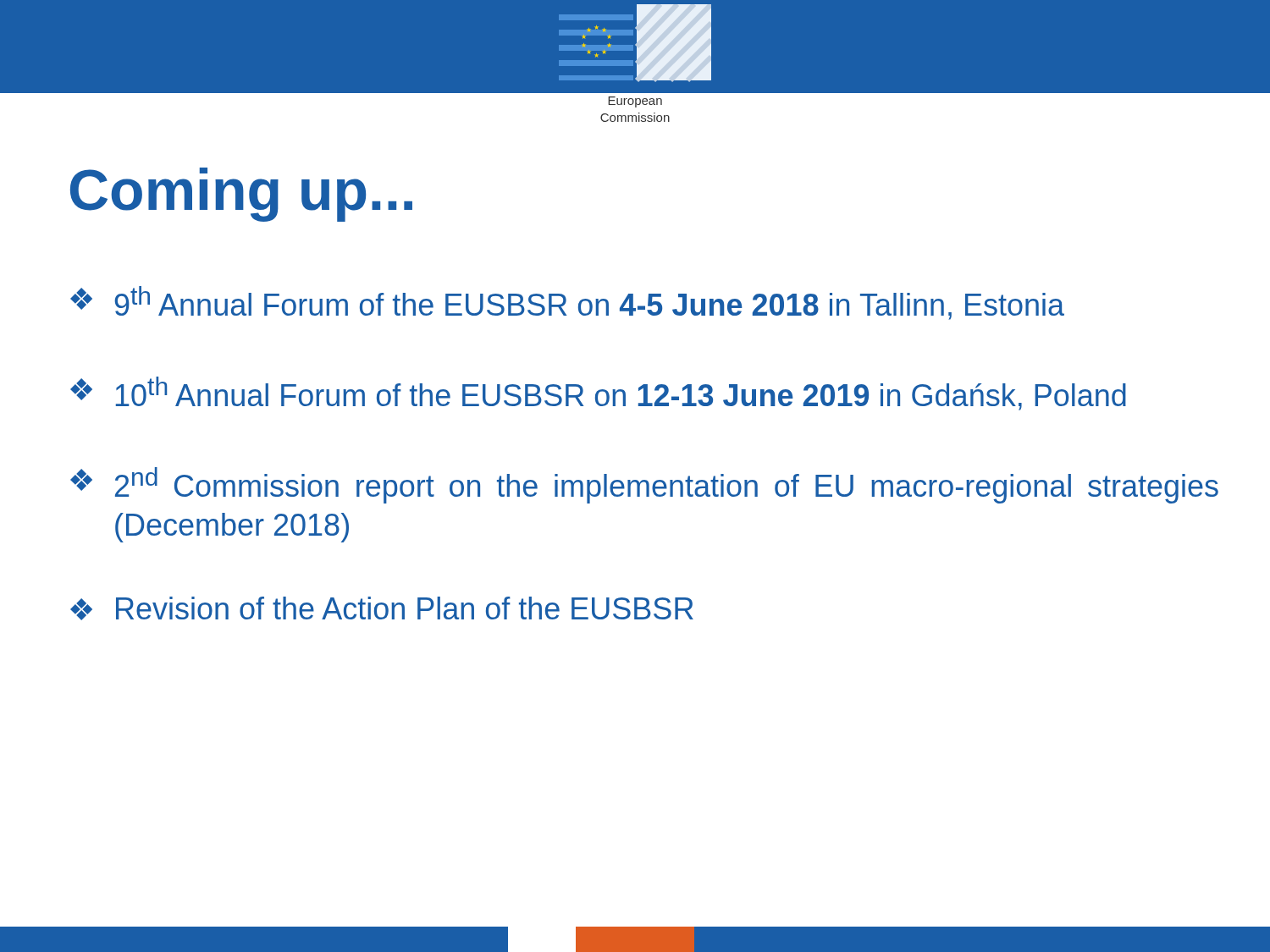Viewport: 1270px width, 952px height.
Task: Point to "Coming up..."
Action: (x=242, y=190)
